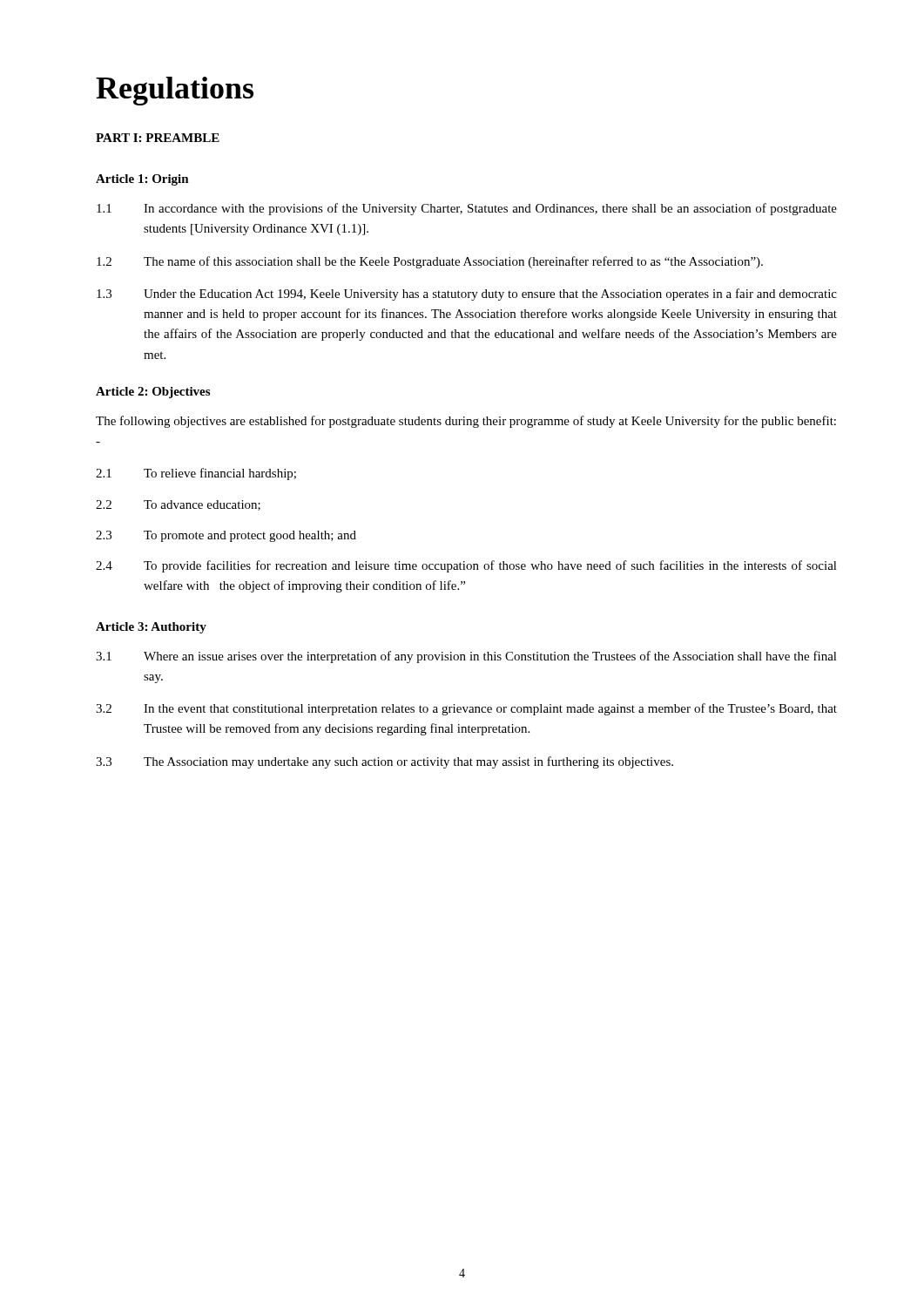924x1307 pixels.
Task: Select the title
Action: point(175,88)
